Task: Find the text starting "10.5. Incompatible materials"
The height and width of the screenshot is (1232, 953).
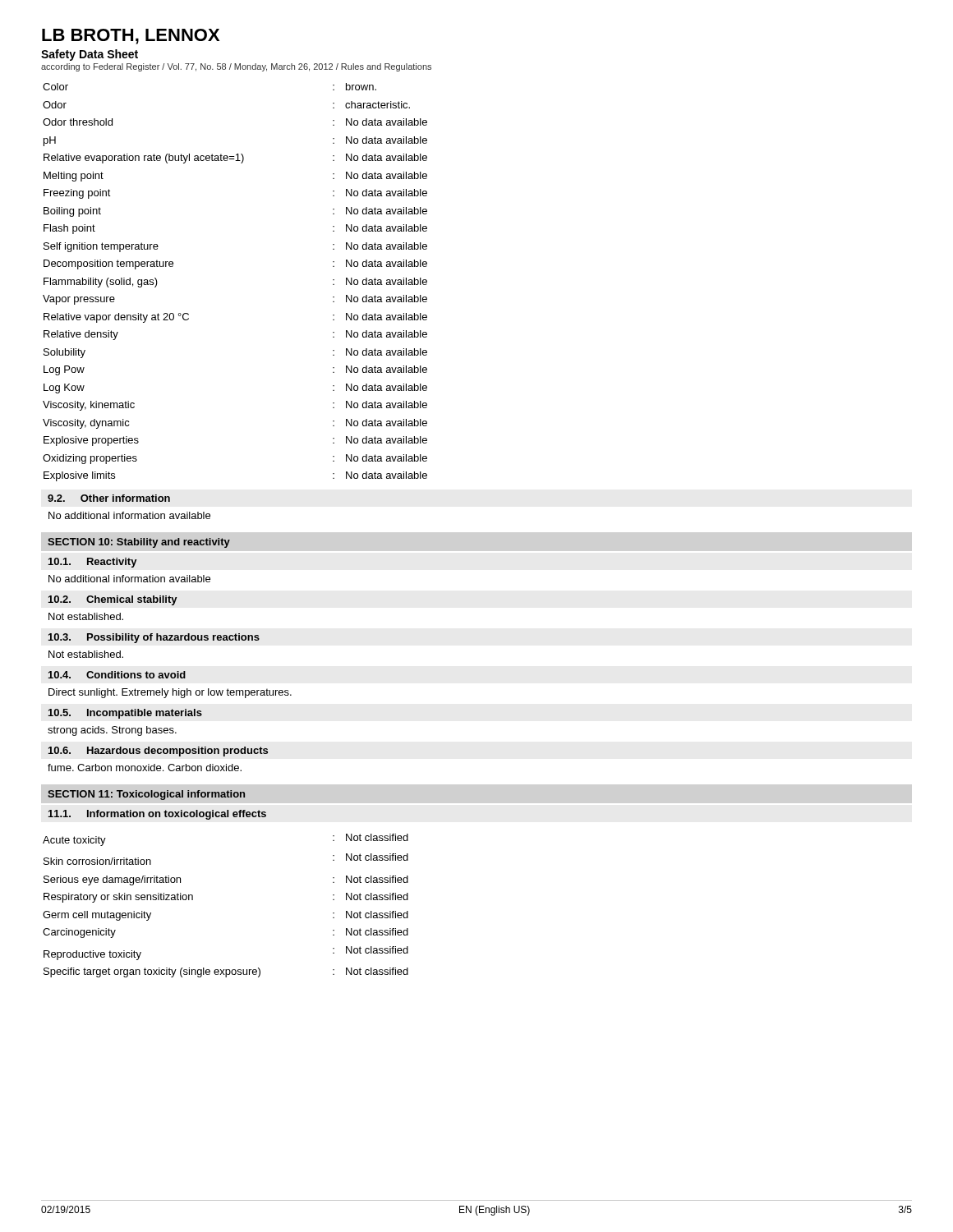Action: (x=125, y=712)
